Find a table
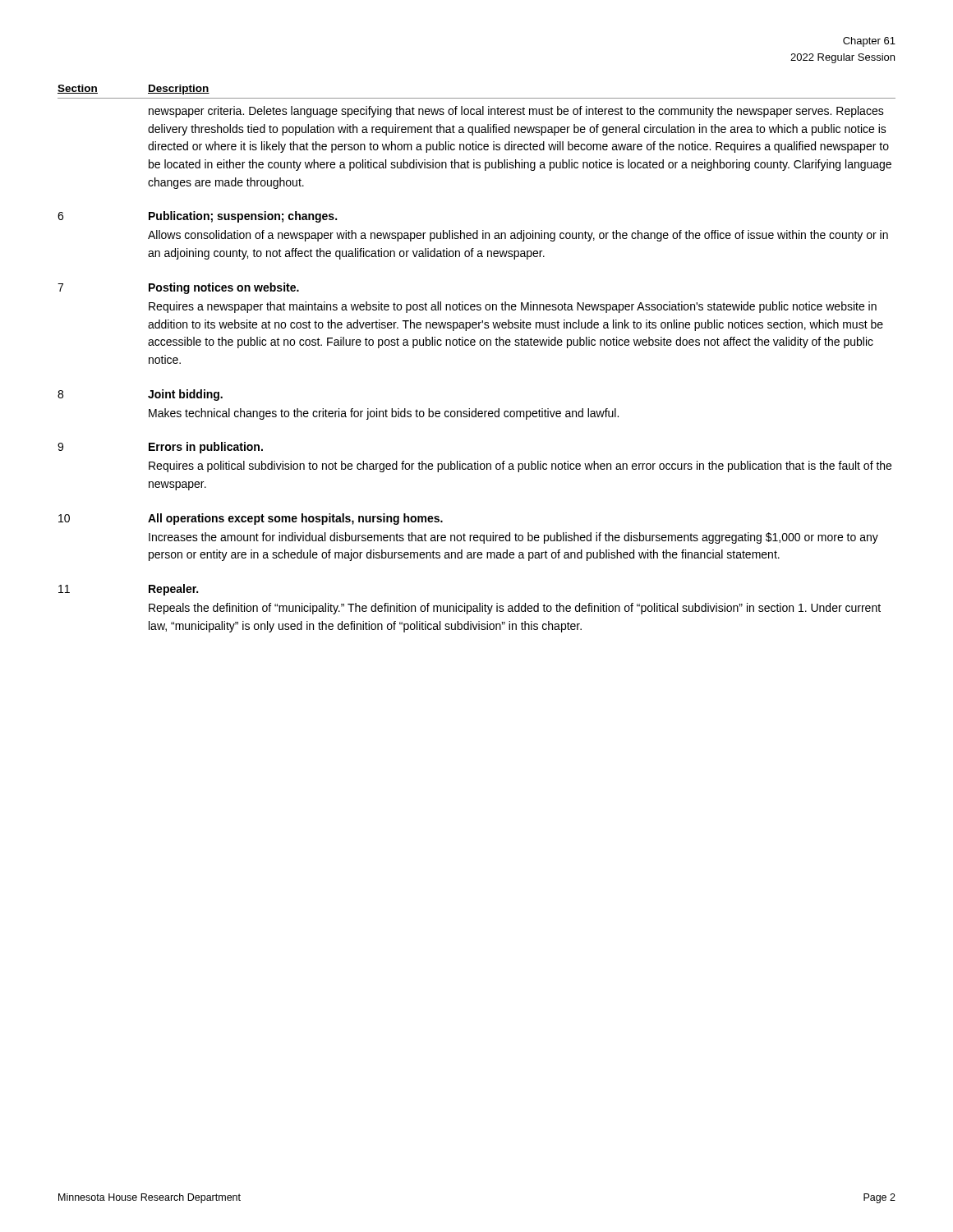The width and height of the screenshot is (953, 1232). tap(476, 90)
